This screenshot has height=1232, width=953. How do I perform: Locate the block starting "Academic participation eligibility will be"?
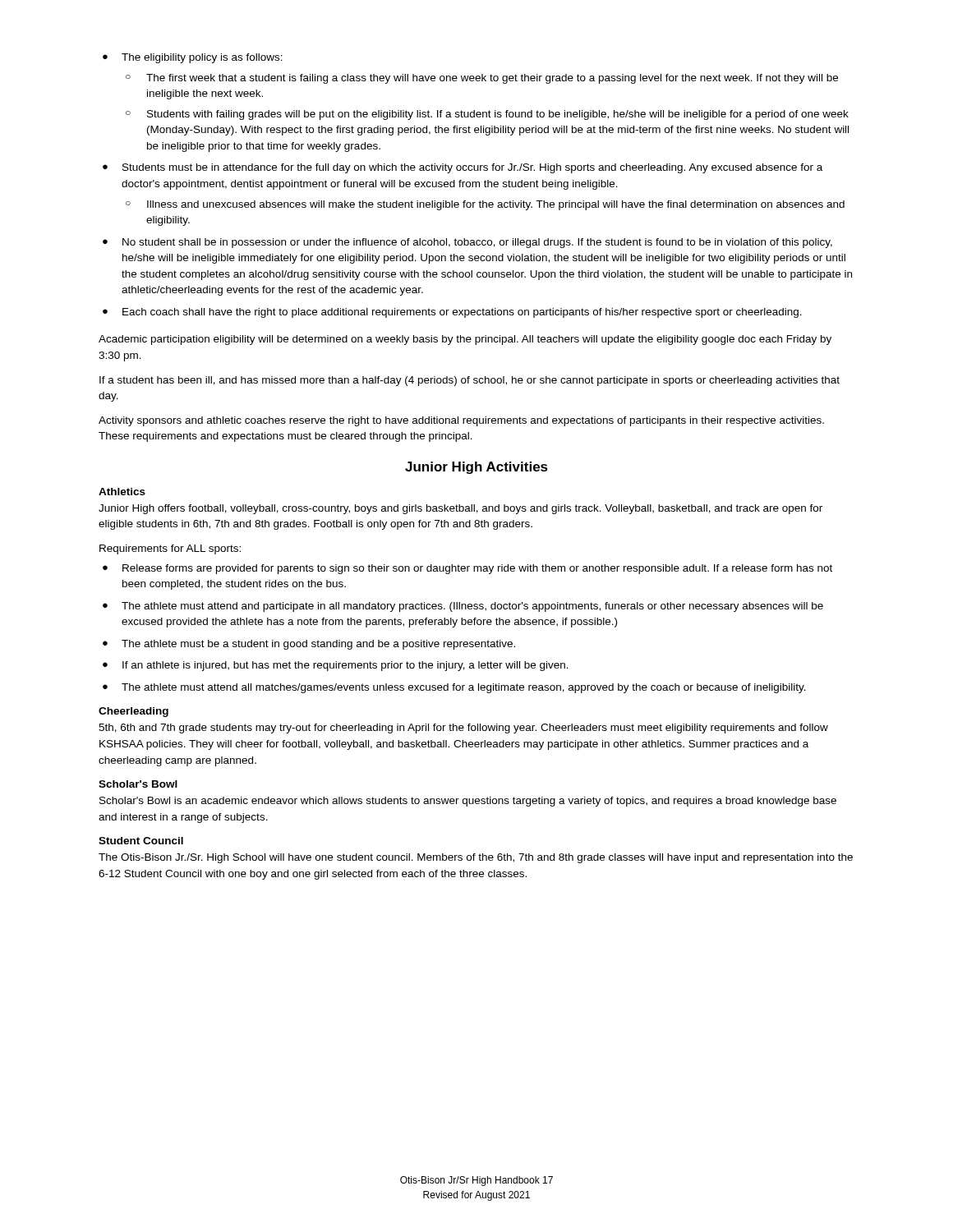coord(465,347)
